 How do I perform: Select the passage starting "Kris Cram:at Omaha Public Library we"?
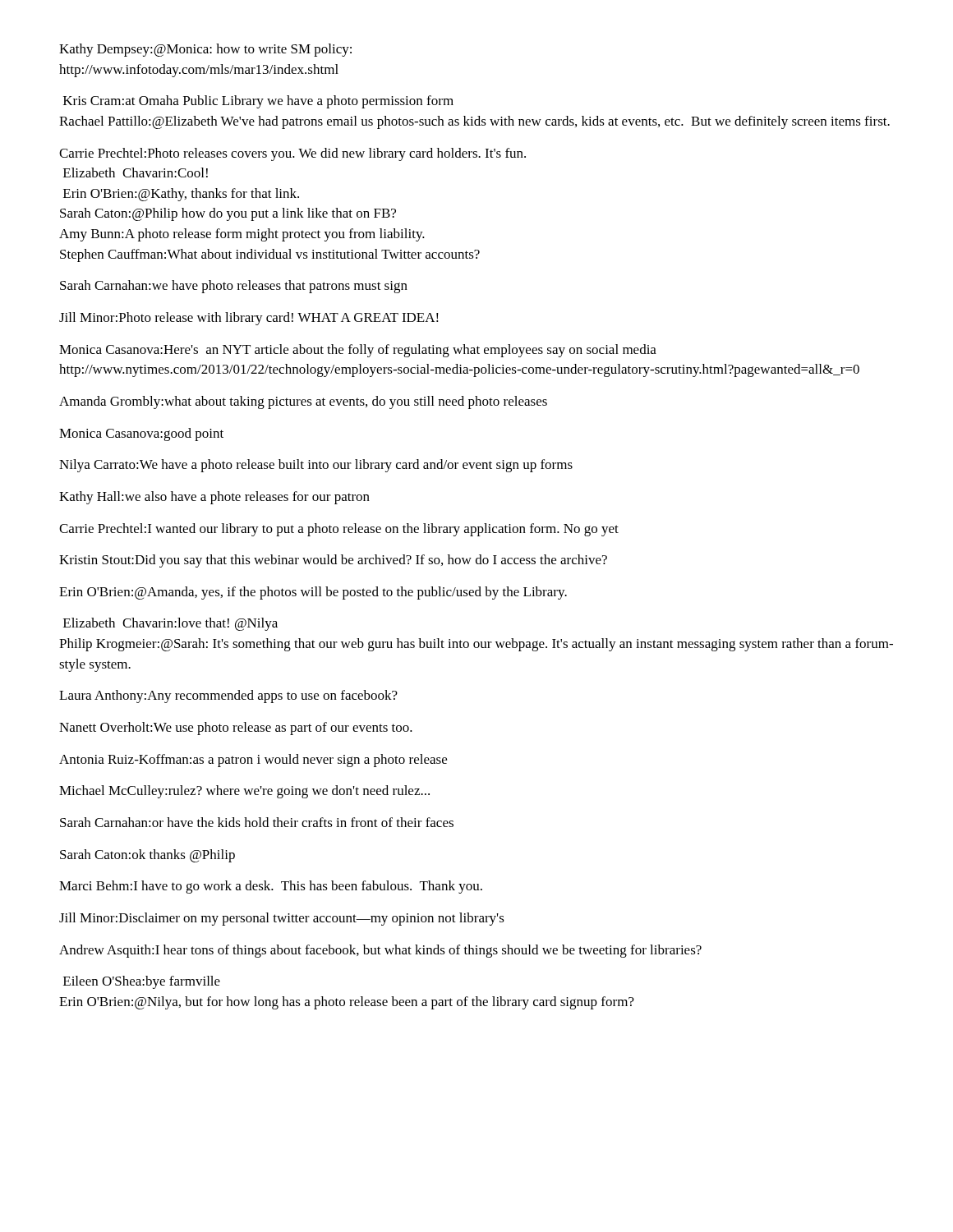475,111
